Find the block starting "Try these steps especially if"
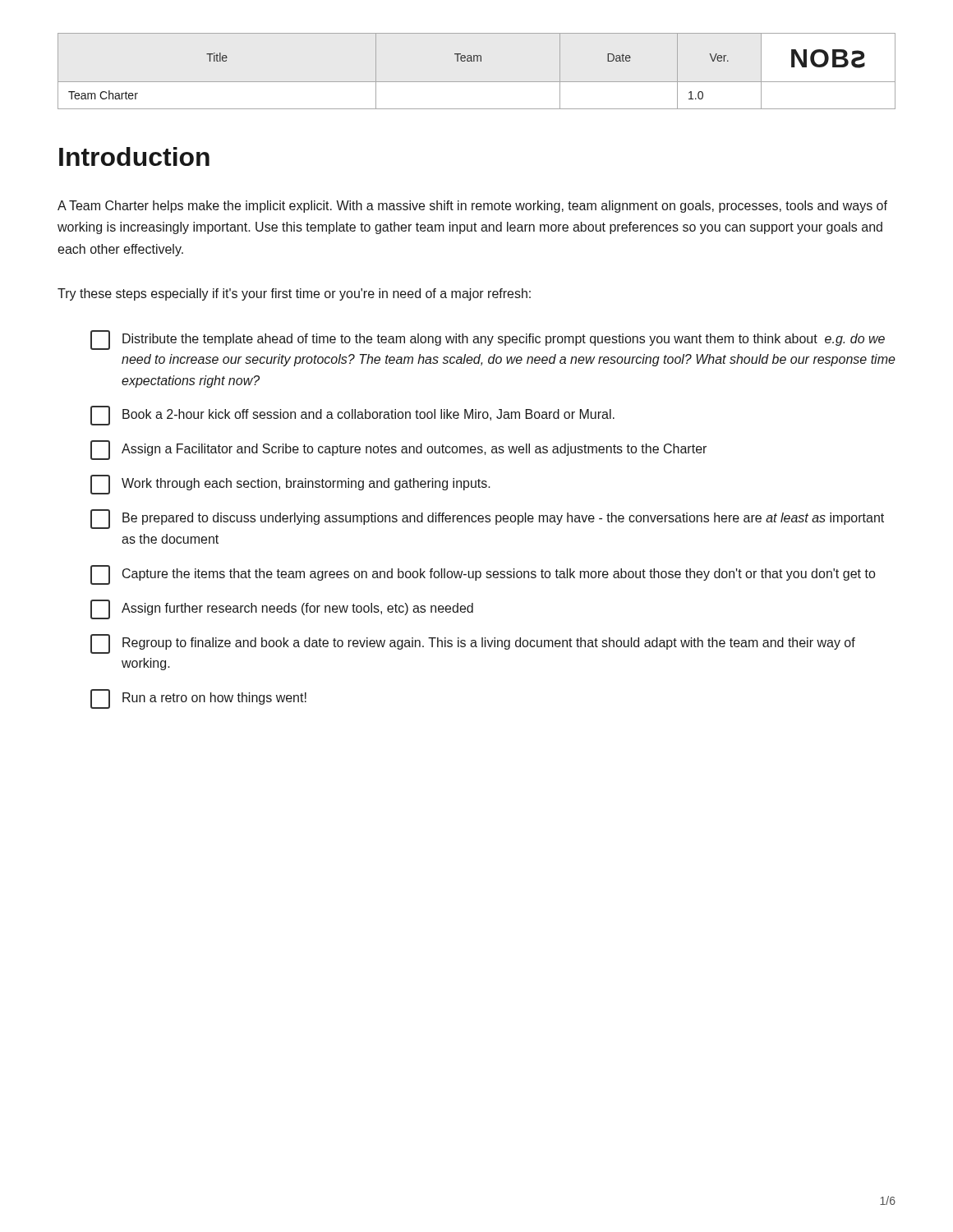The image size is (953, 1232). pyautogui.click(x=476, y=294)
